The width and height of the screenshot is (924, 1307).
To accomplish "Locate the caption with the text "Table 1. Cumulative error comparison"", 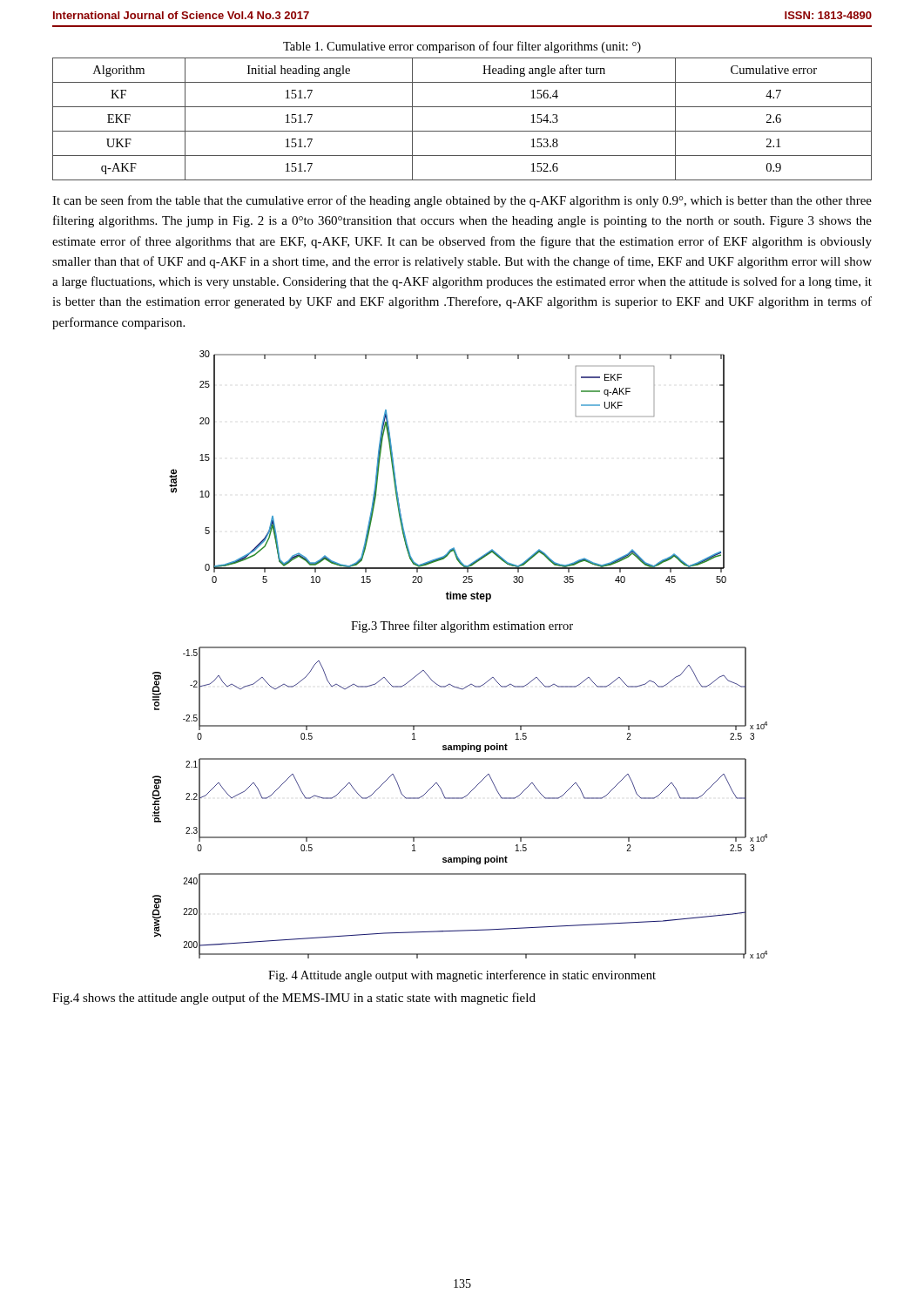I will pos(462,46).
